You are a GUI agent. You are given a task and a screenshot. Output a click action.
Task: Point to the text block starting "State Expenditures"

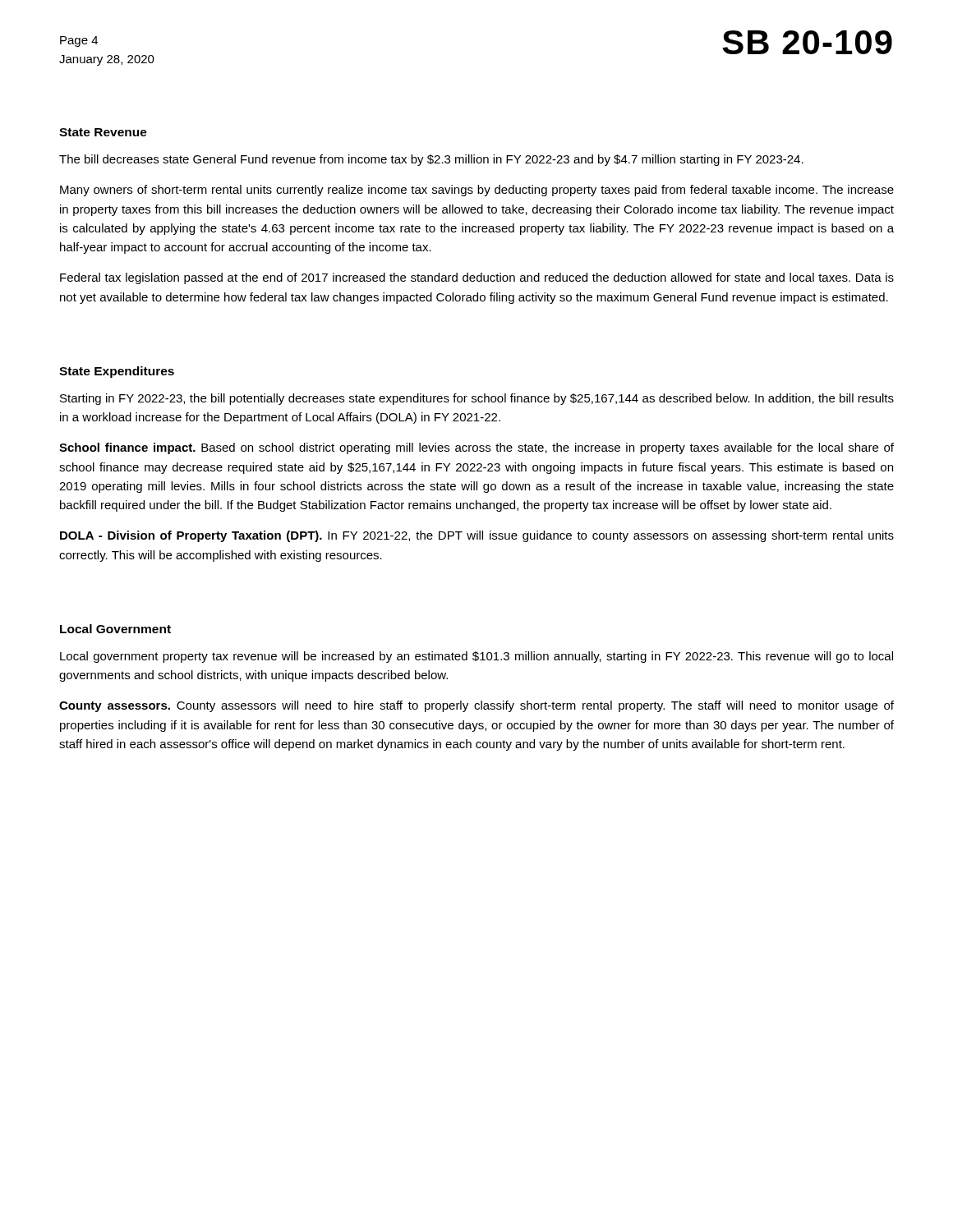pyautogui.click(x=117, y=371)
